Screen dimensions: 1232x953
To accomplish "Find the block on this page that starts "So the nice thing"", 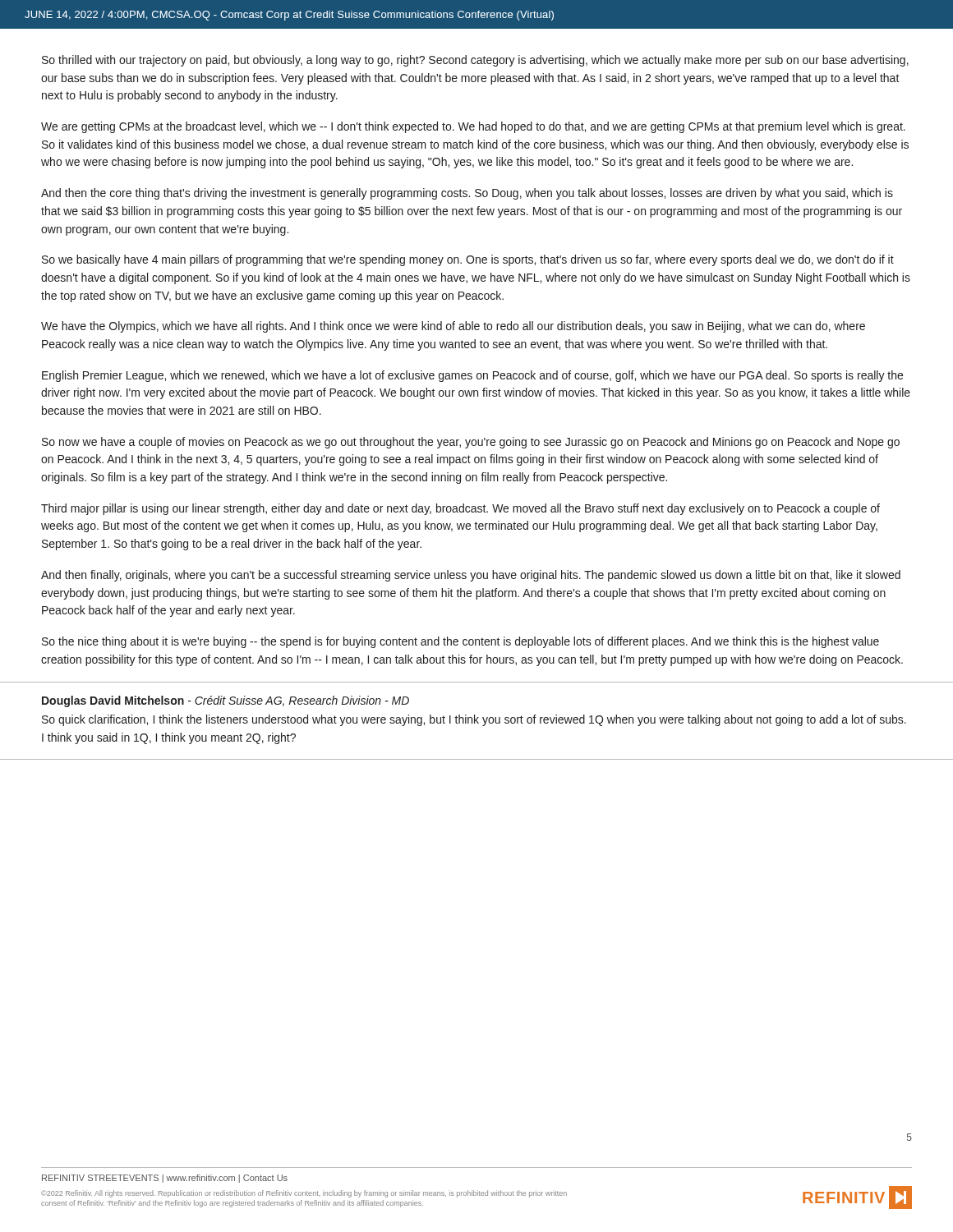I will pyautogui.click(x=472, y=650).
